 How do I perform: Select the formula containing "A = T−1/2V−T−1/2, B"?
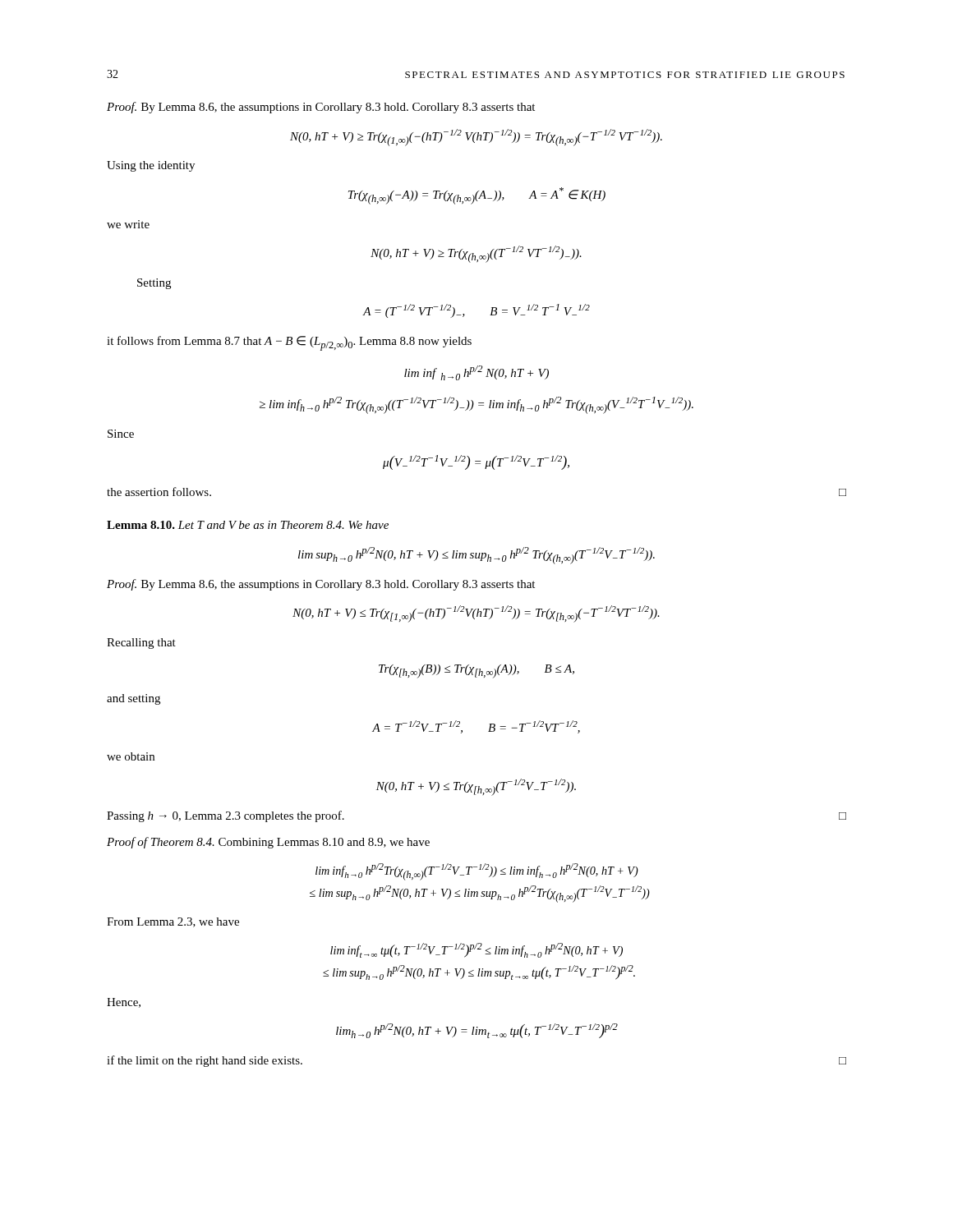pos(423,726)
